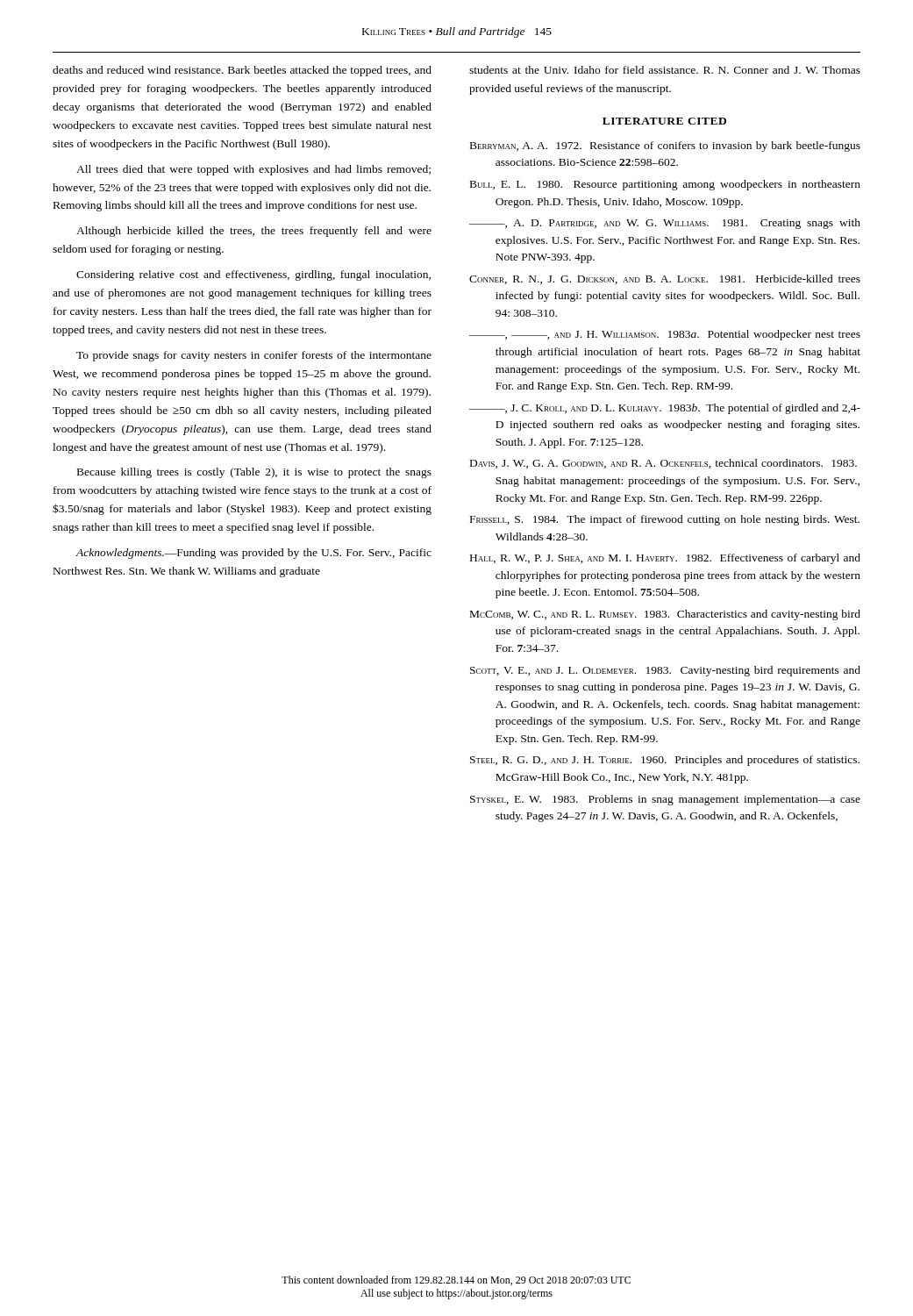Find the block starting "McComb, W. C., and R. L. Rumsey."
The image size is (913, 1316).
tap(665, 631)
